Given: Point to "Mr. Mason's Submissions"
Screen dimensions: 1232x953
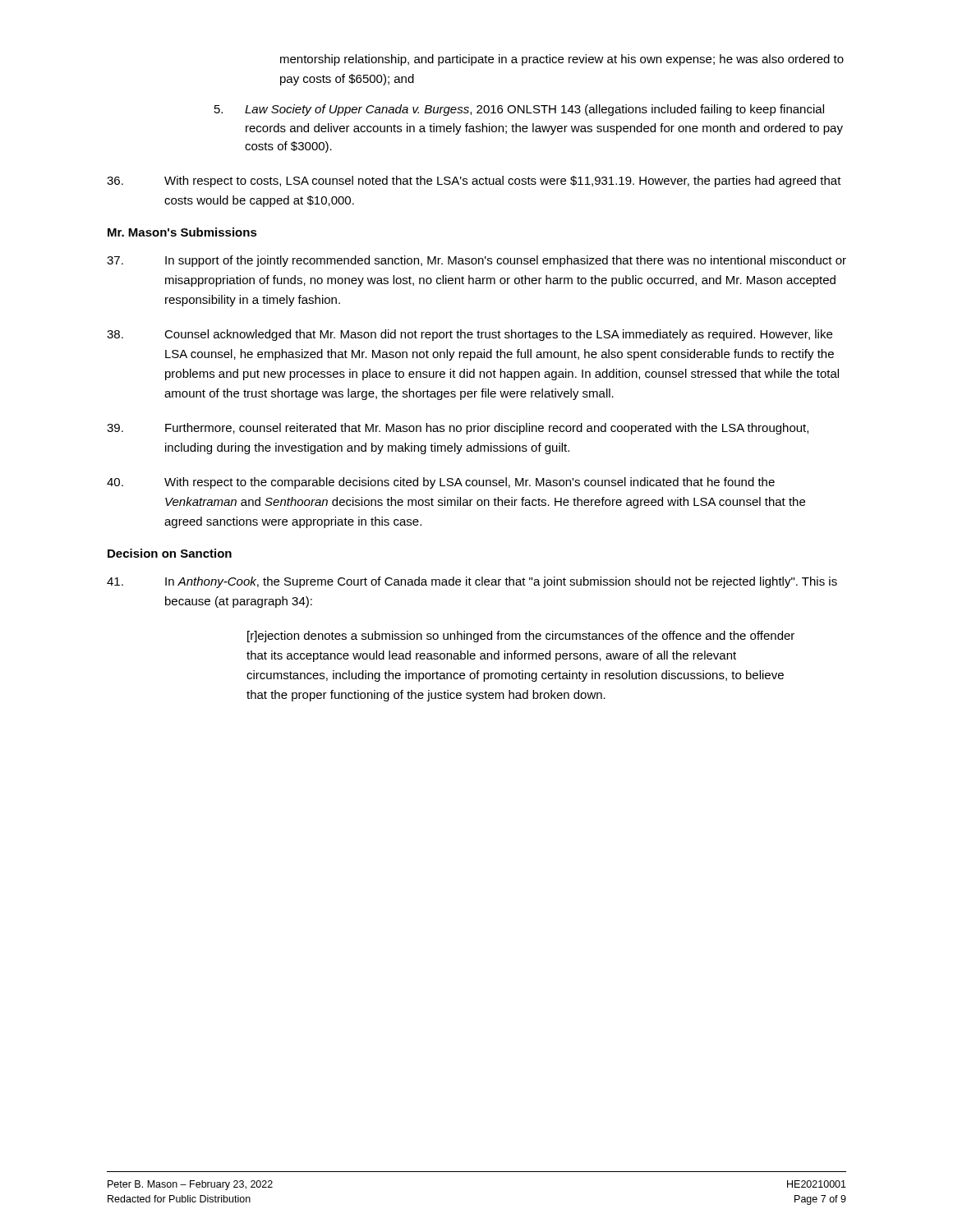Looking at the screenshot, I should pos(182,232).
